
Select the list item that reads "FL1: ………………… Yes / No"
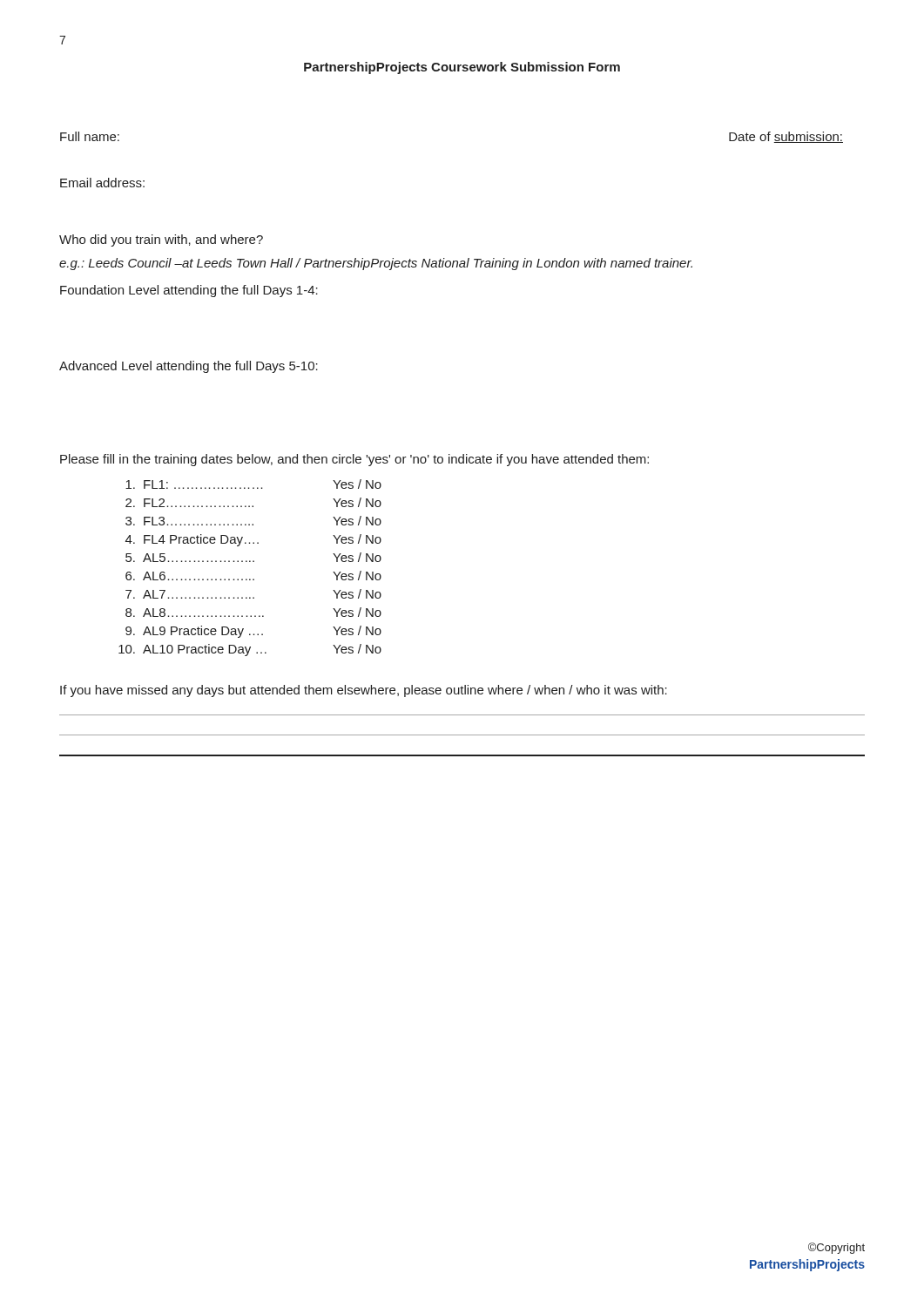[x=269, y=484]
